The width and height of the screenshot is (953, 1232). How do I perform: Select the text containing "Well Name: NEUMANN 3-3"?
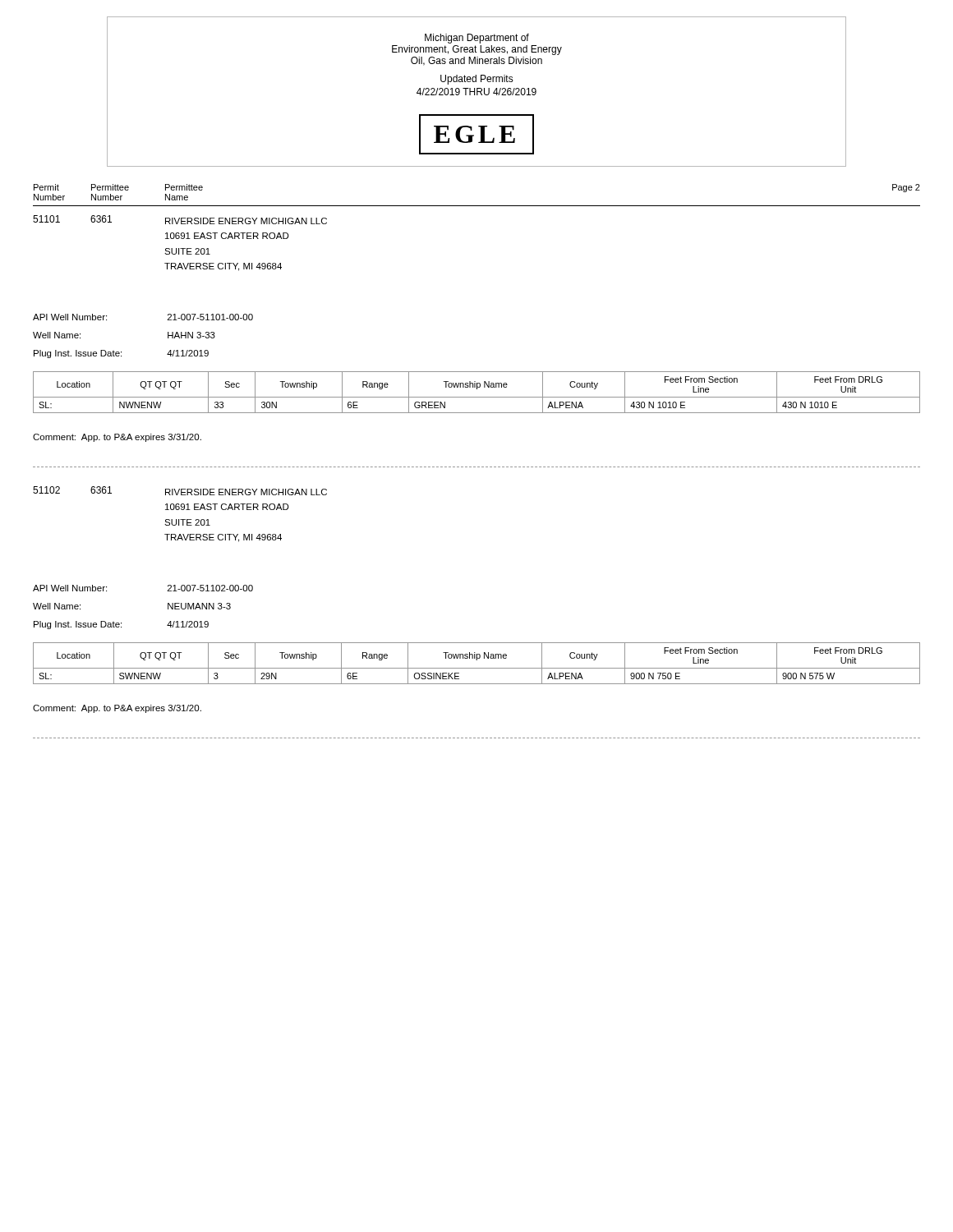57,606
